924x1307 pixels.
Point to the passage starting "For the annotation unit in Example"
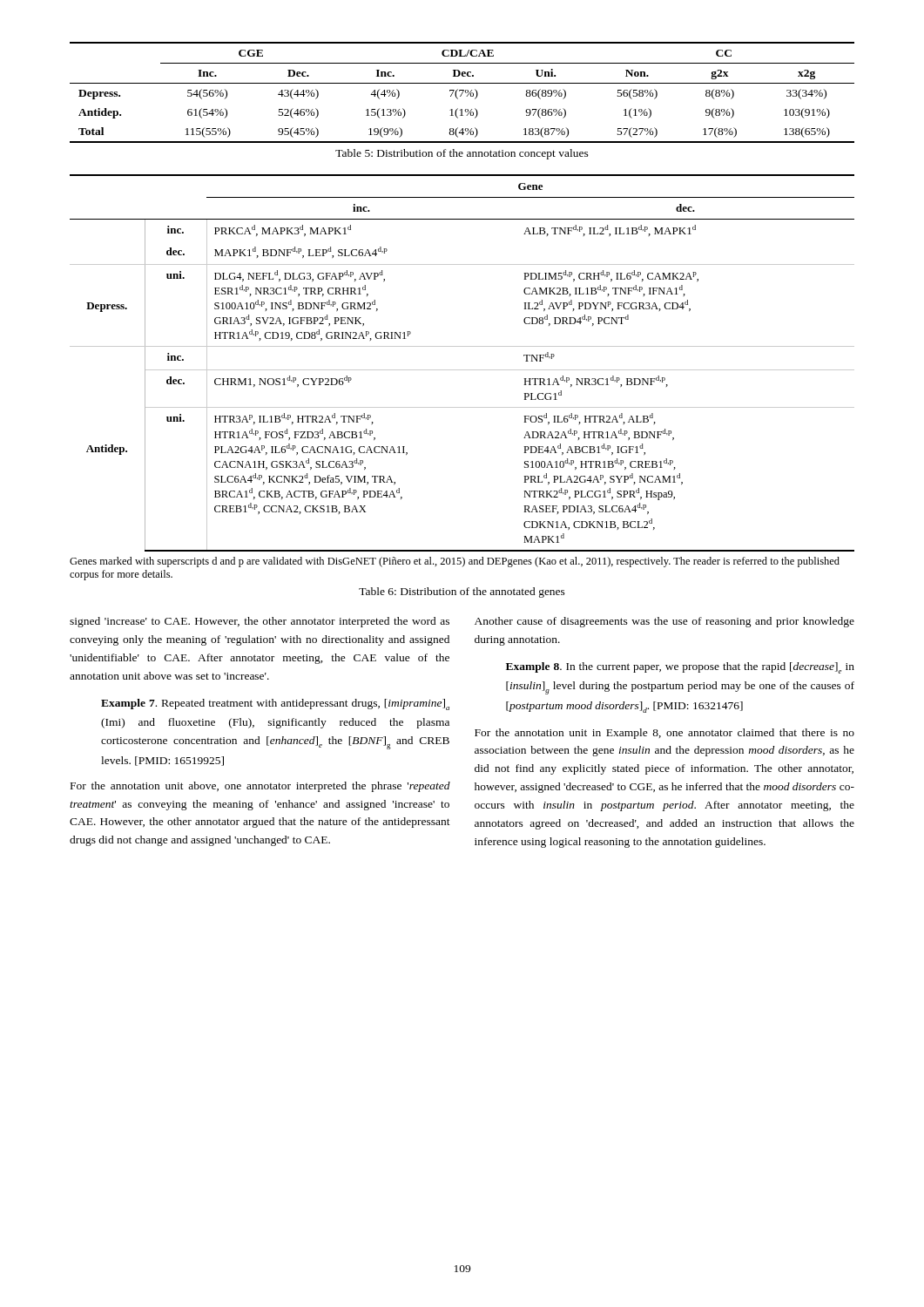tap(664, 787)
